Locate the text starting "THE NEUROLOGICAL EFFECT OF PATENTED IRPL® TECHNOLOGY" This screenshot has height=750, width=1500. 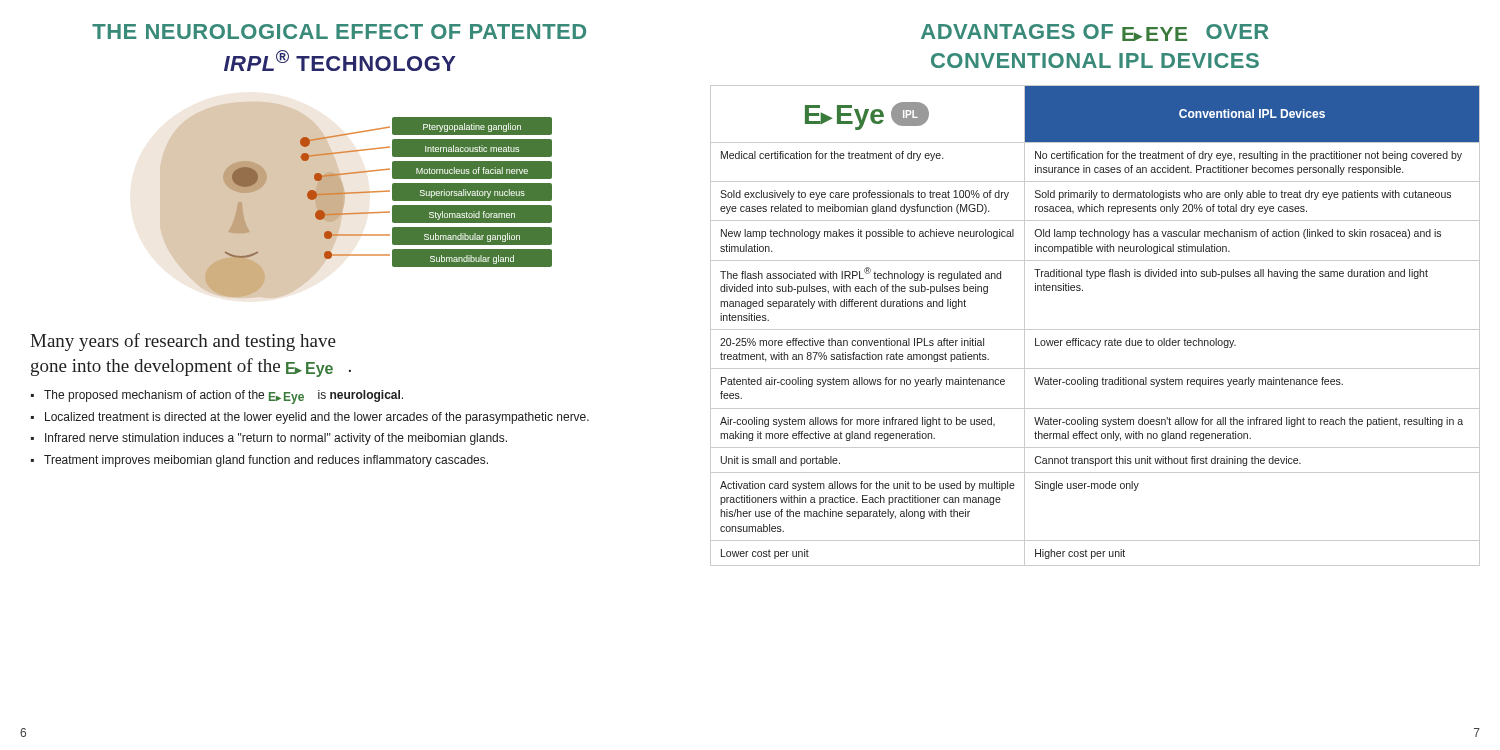[x=340, y=47]
